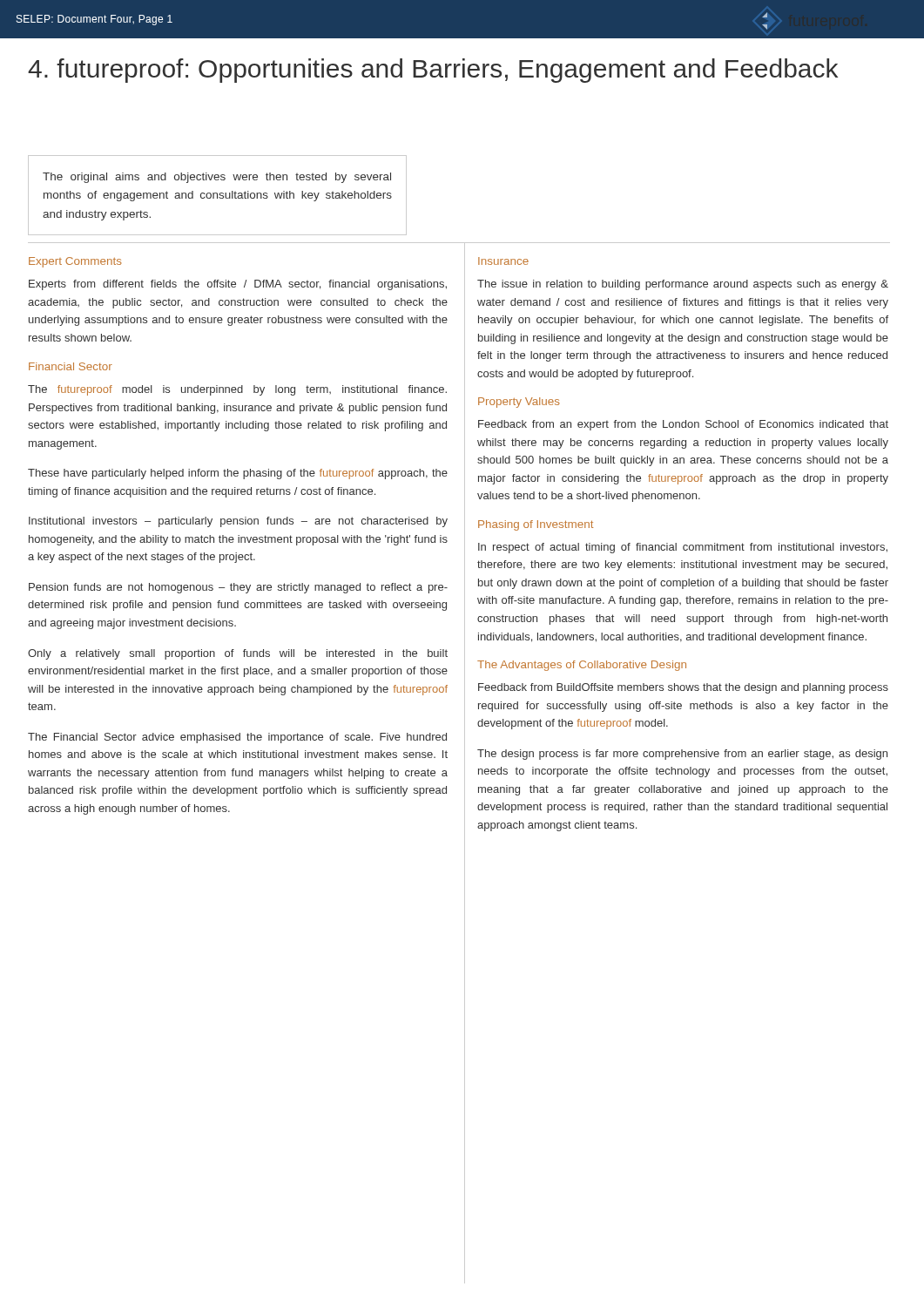Find the region starting "Experts from different fields the"
Image resolution: width=924 pixels, height=1307 pixels.
click(238, 310)
